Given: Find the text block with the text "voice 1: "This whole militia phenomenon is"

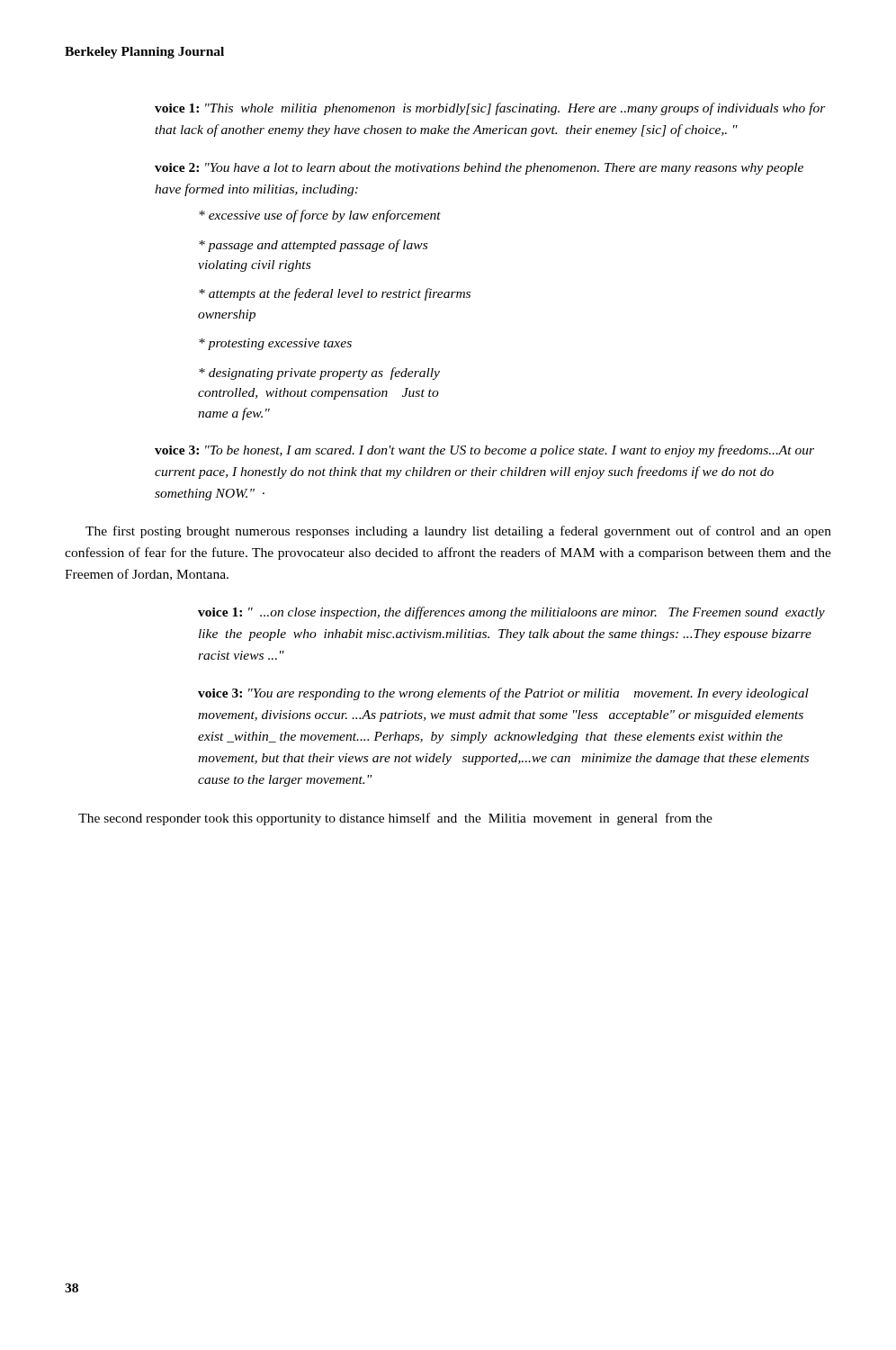Looking at the screenshot, I should click(x=490, y=118).
